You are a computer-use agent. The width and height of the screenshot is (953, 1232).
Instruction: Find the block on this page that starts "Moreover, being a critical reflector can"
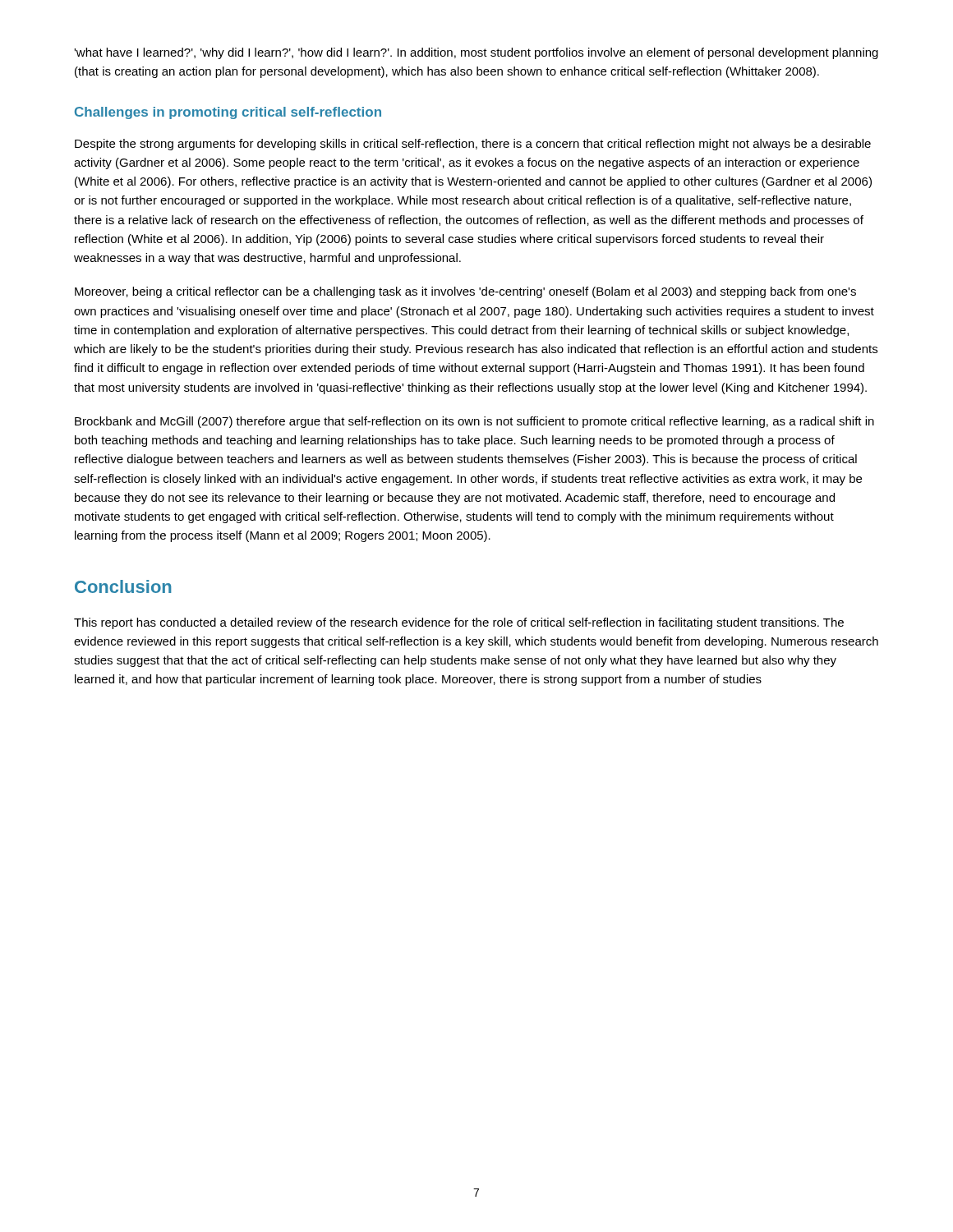(476, 339)
